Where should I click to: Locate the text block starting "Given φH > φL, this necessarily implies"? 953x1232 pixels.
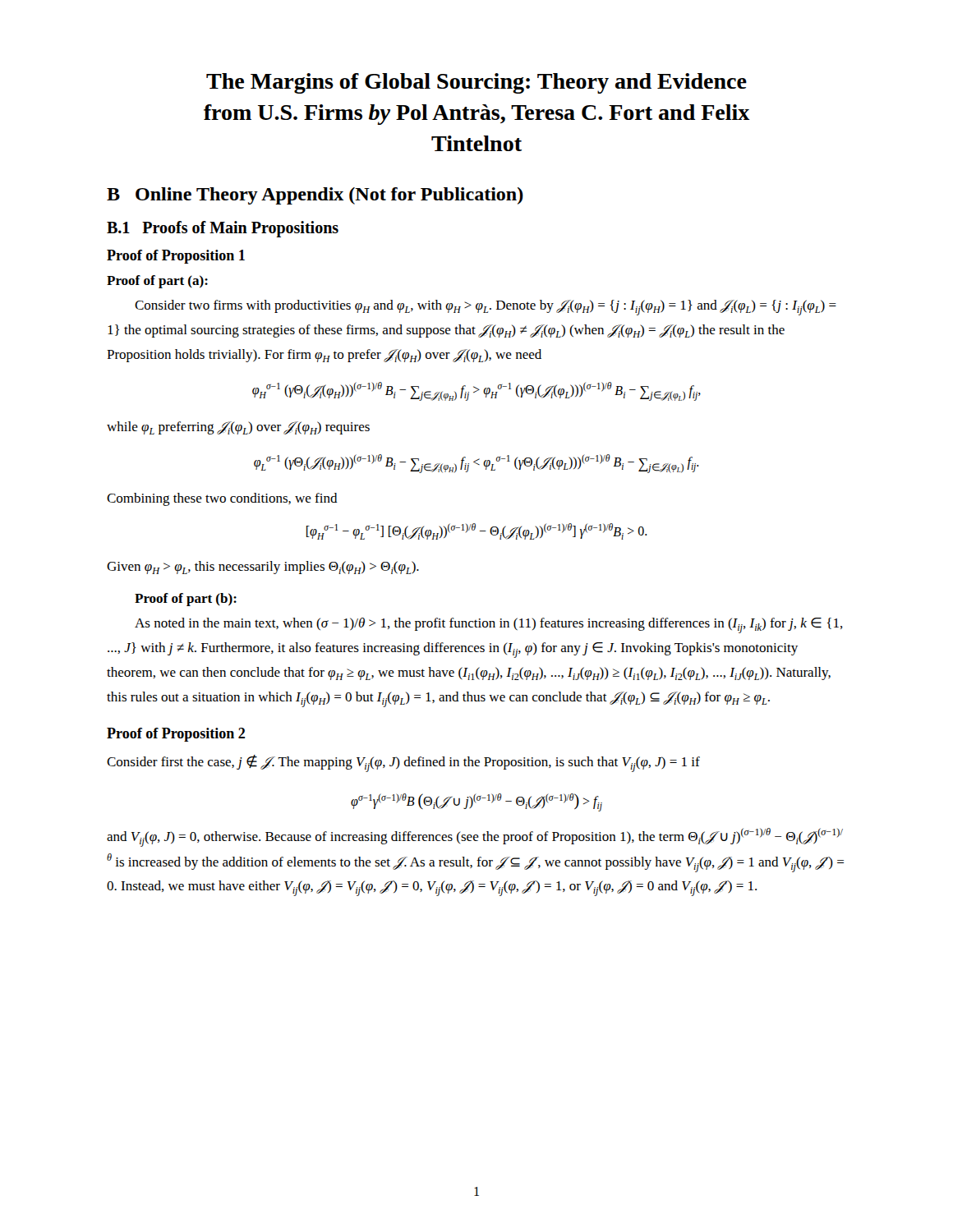point(263,568)
